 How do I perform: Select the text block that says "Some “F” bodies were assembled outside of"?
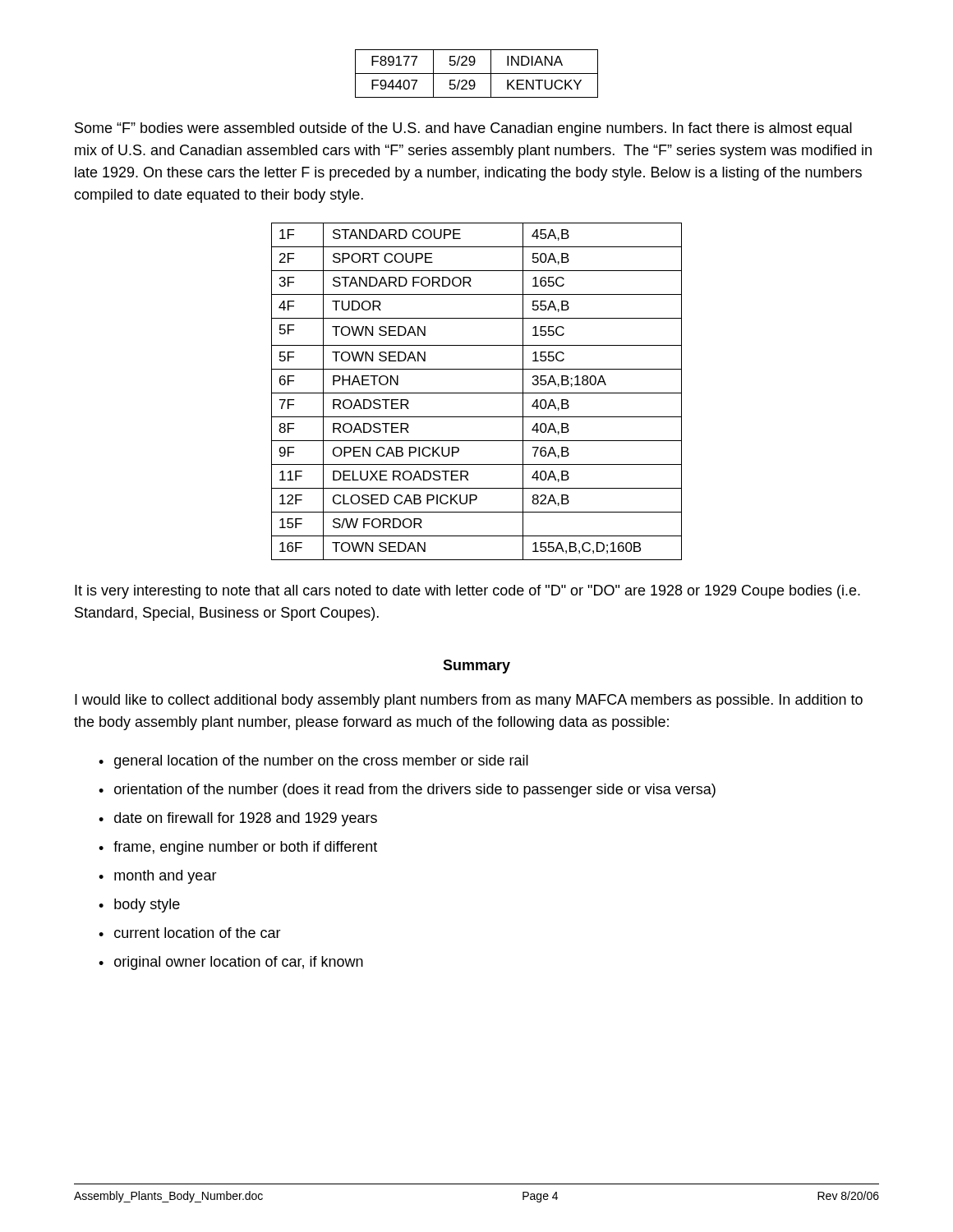point(473,161)
